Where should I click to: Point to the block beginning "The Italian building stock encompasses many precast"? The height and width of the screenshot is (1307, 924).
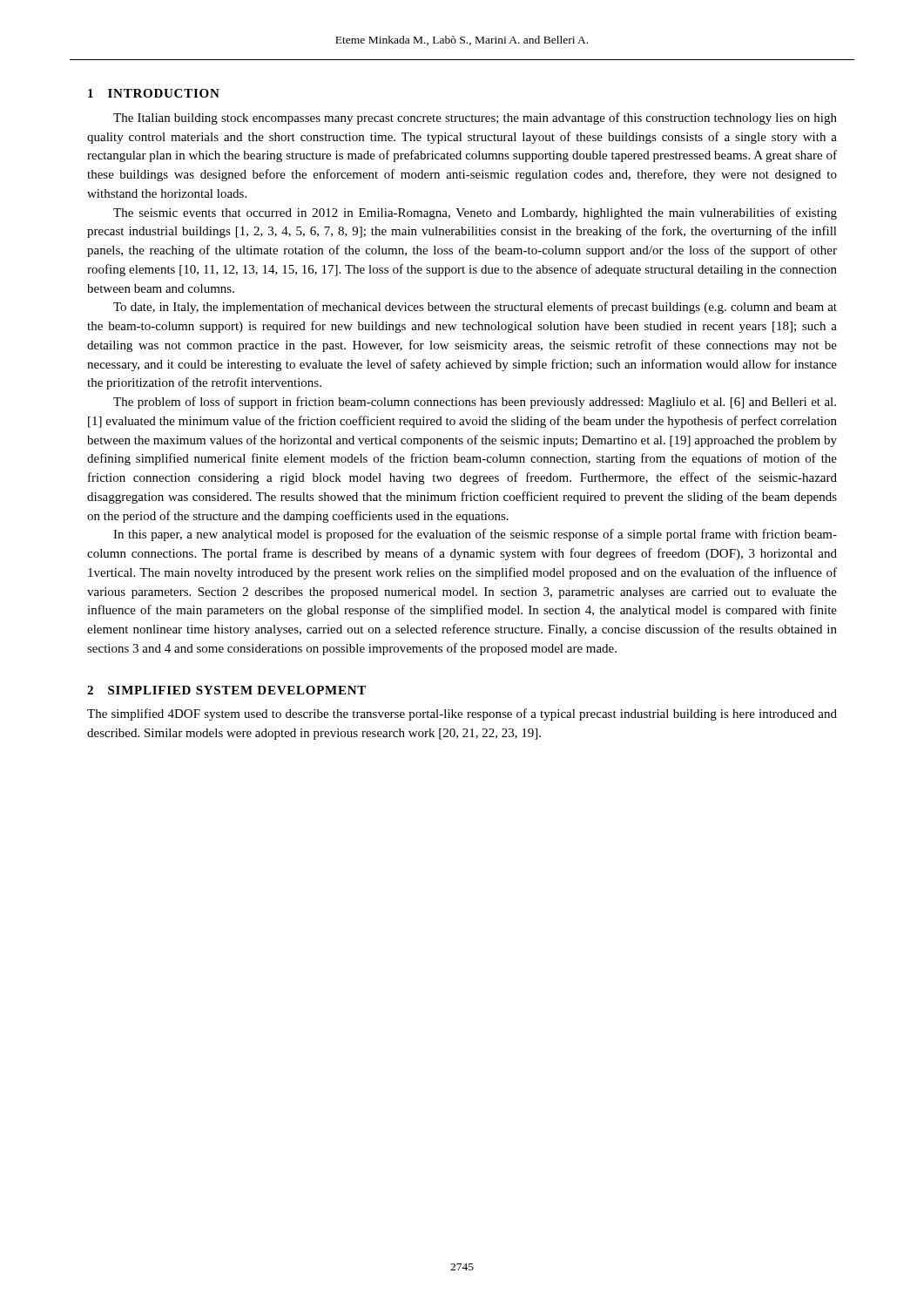coord(462,156)
